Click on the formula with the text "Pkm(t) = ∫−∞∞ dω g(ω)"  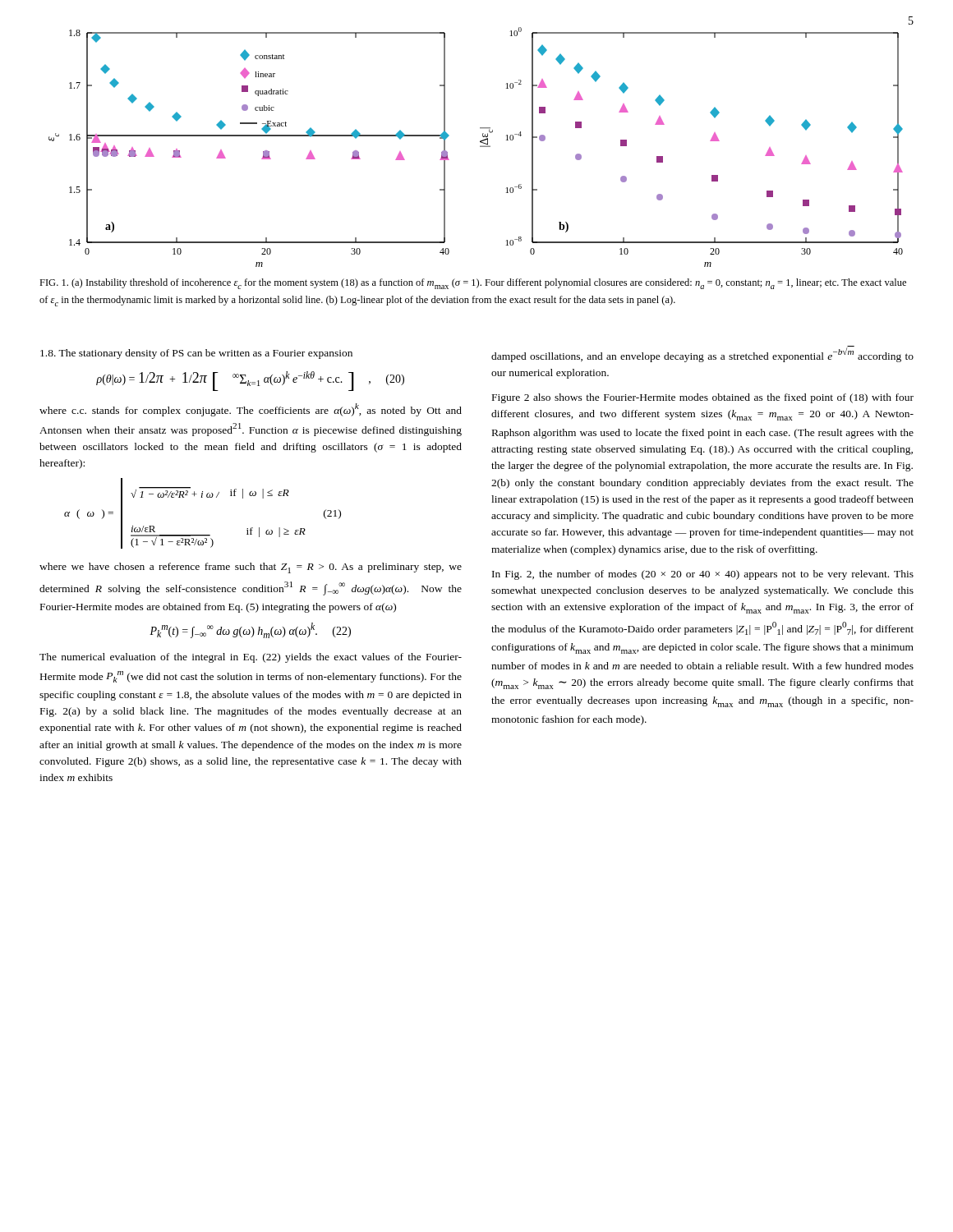click(251, 631)
